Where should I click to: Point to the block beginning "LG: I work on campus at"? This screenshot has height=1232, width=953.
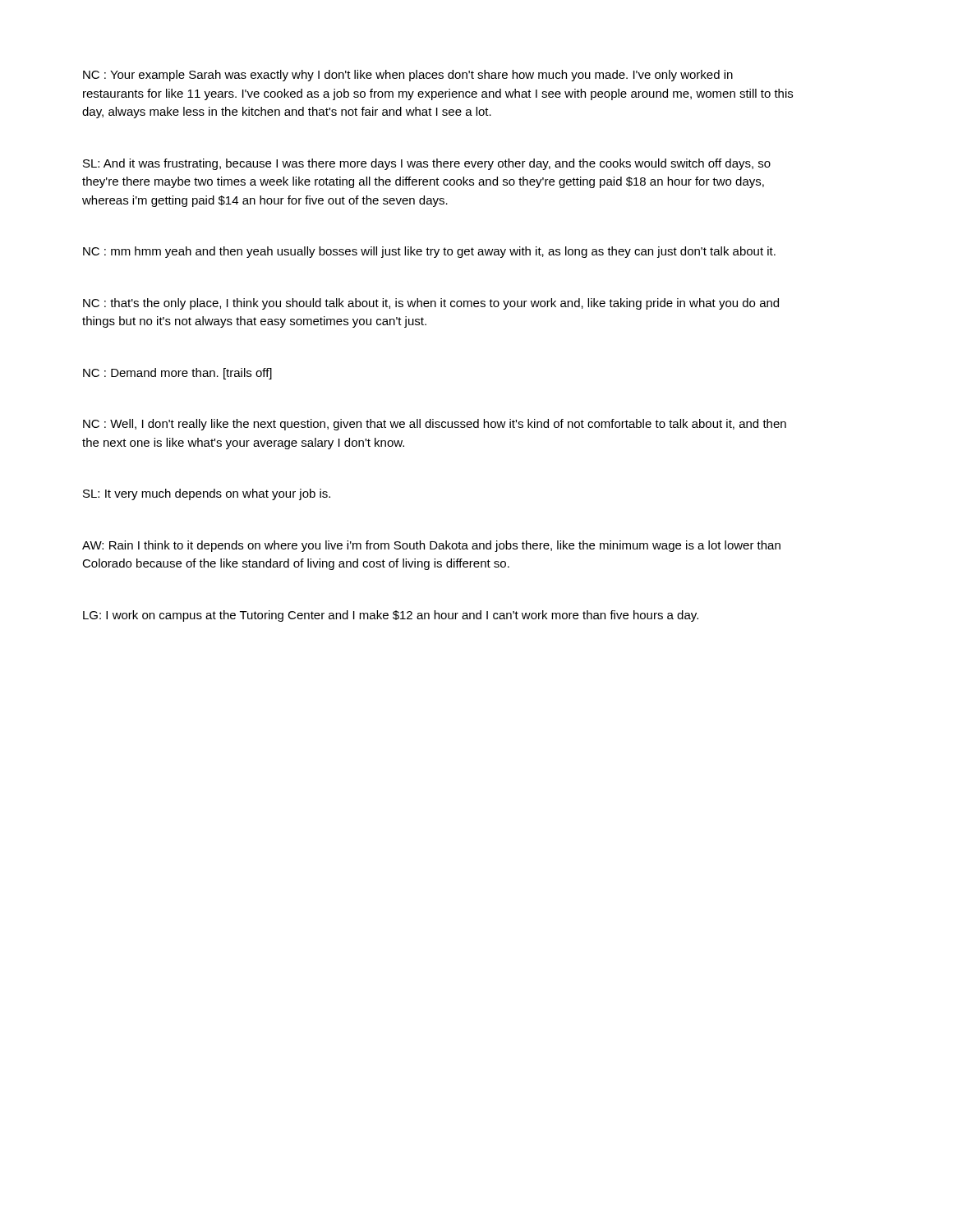click(391, 614)
